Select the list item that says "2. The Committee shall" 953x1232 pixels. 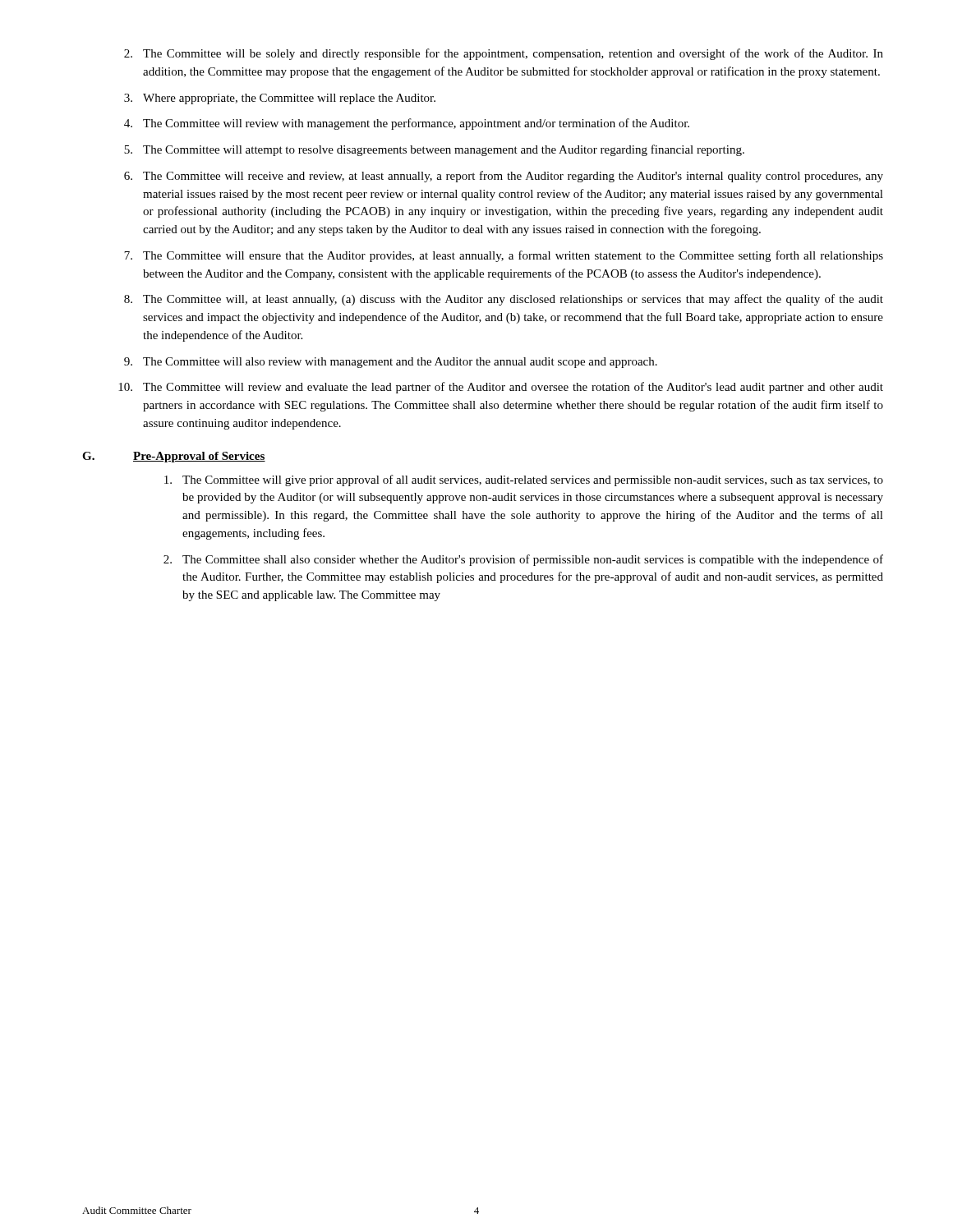(508, 578)
